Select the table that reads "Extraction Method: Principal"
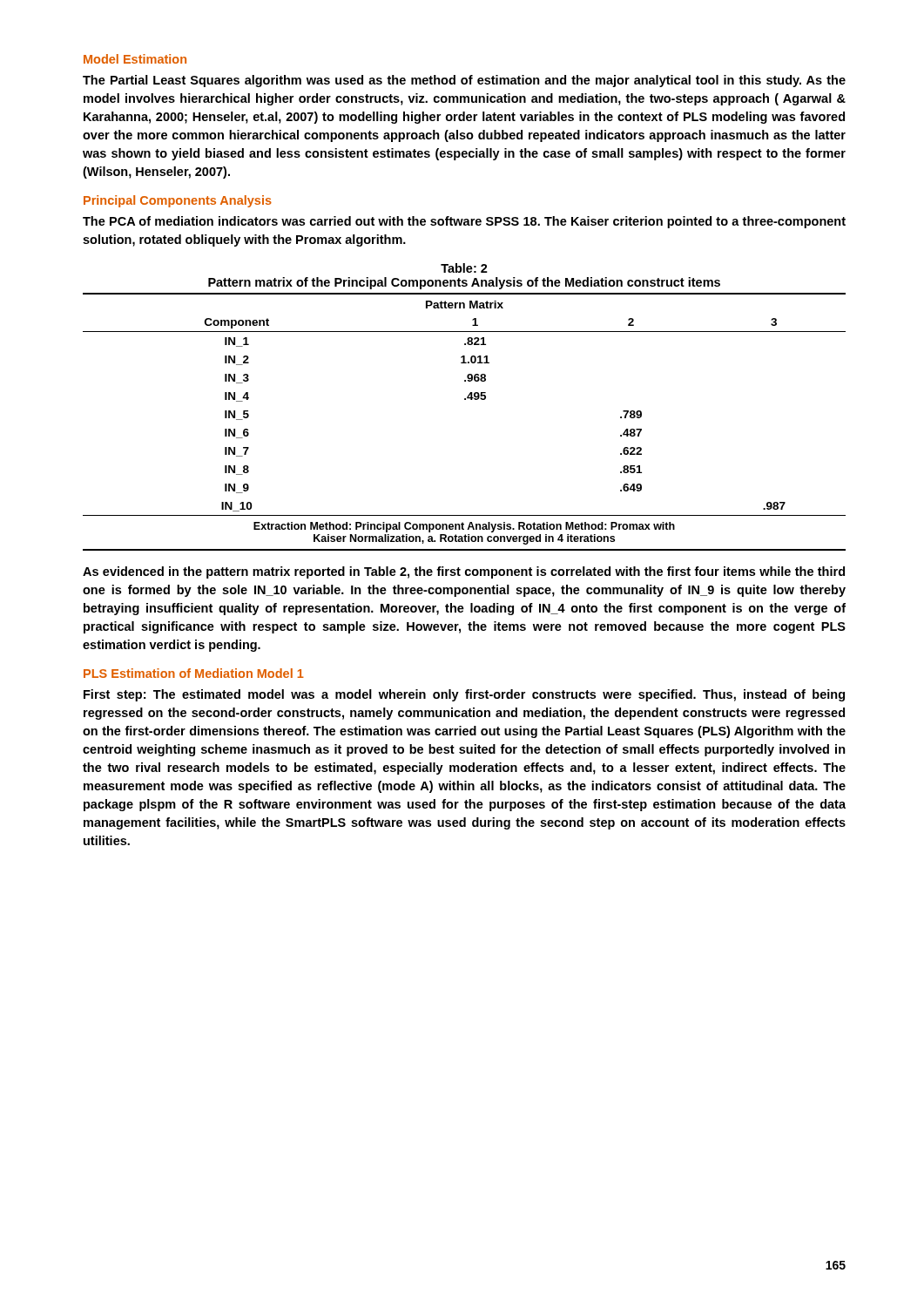 click(464, 422)
